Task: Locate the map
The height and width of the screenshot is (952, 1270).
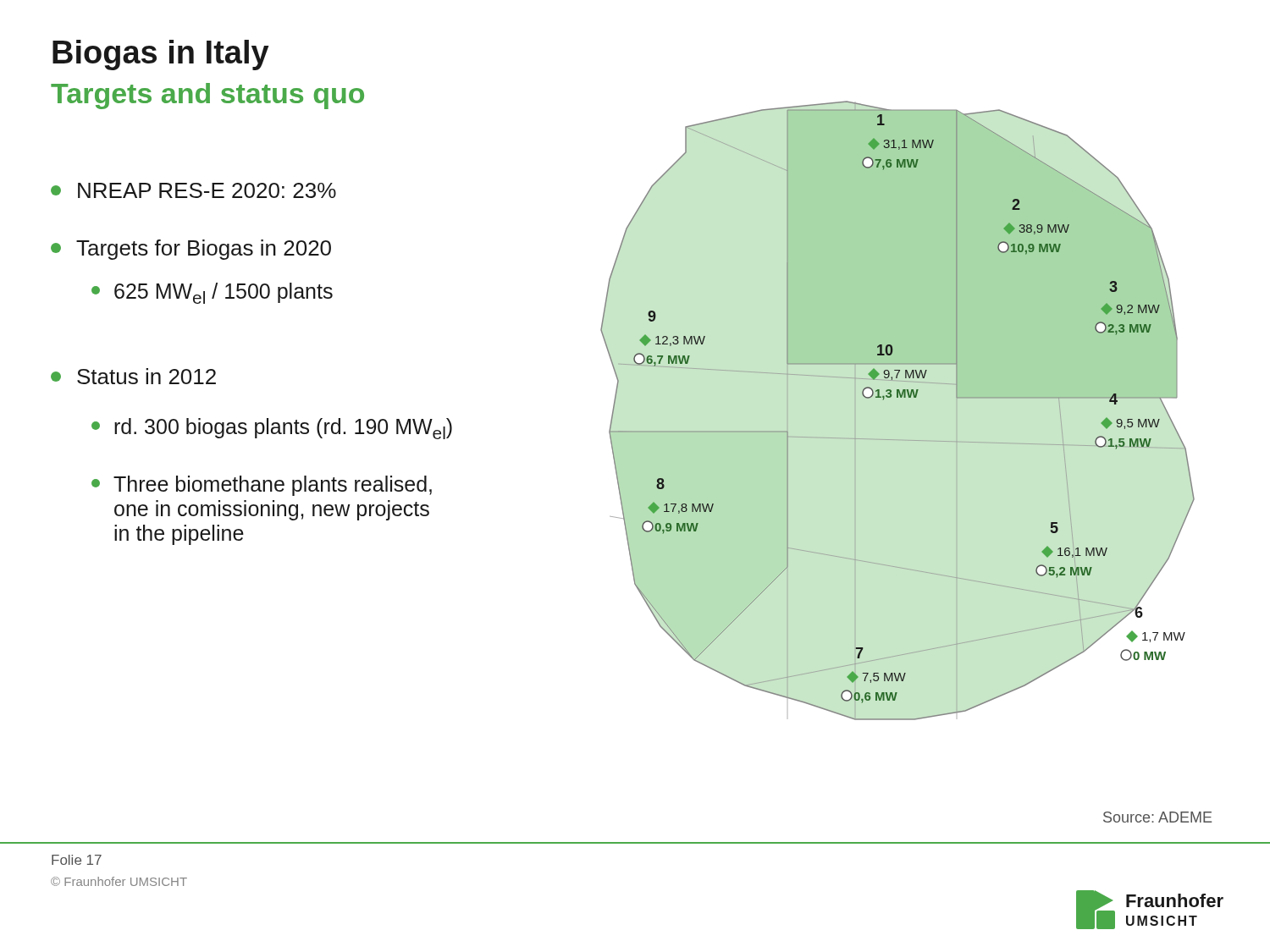Action: coord(859,432)
